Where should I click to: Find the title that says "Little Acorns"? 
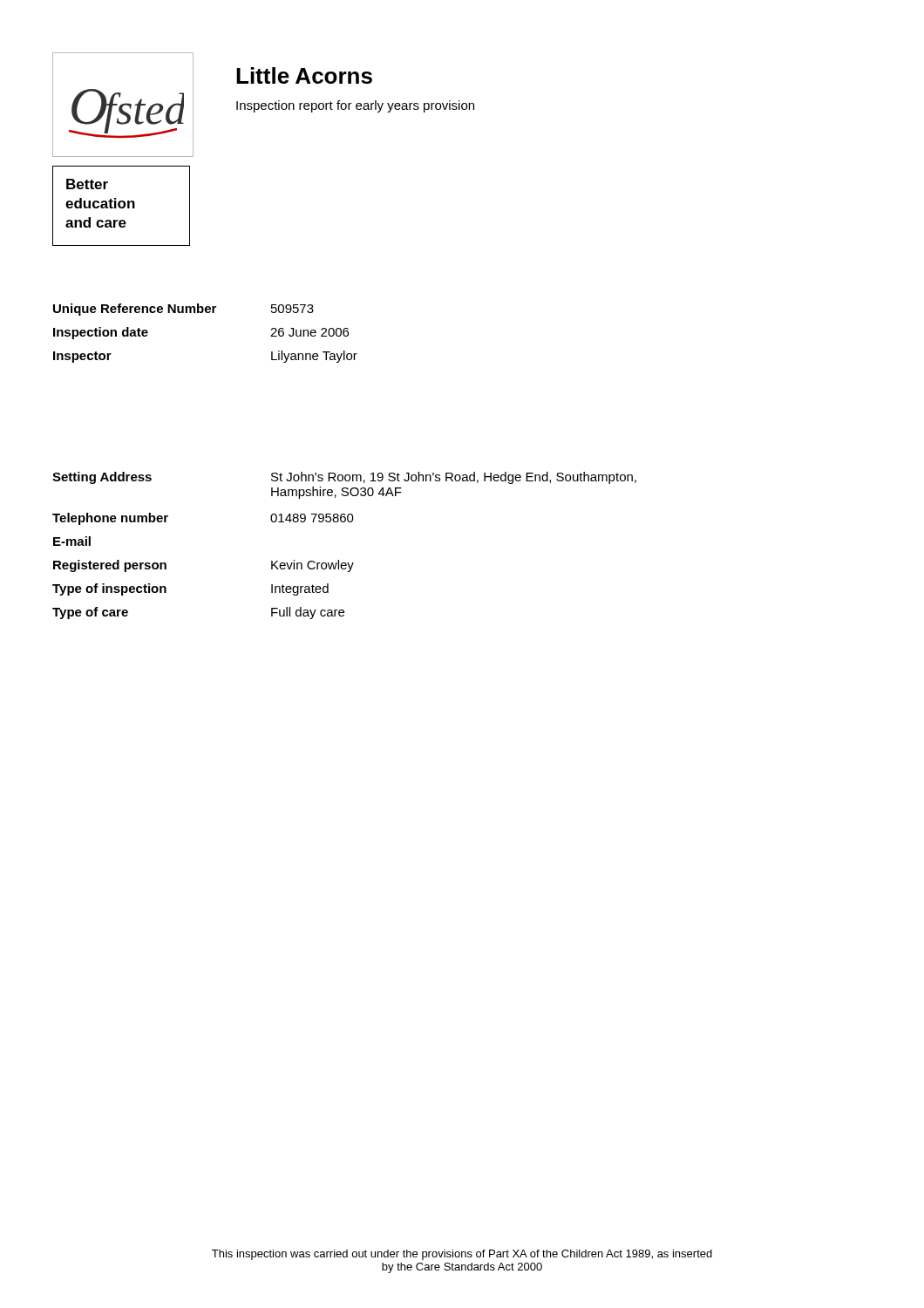(x=304, y=76)
